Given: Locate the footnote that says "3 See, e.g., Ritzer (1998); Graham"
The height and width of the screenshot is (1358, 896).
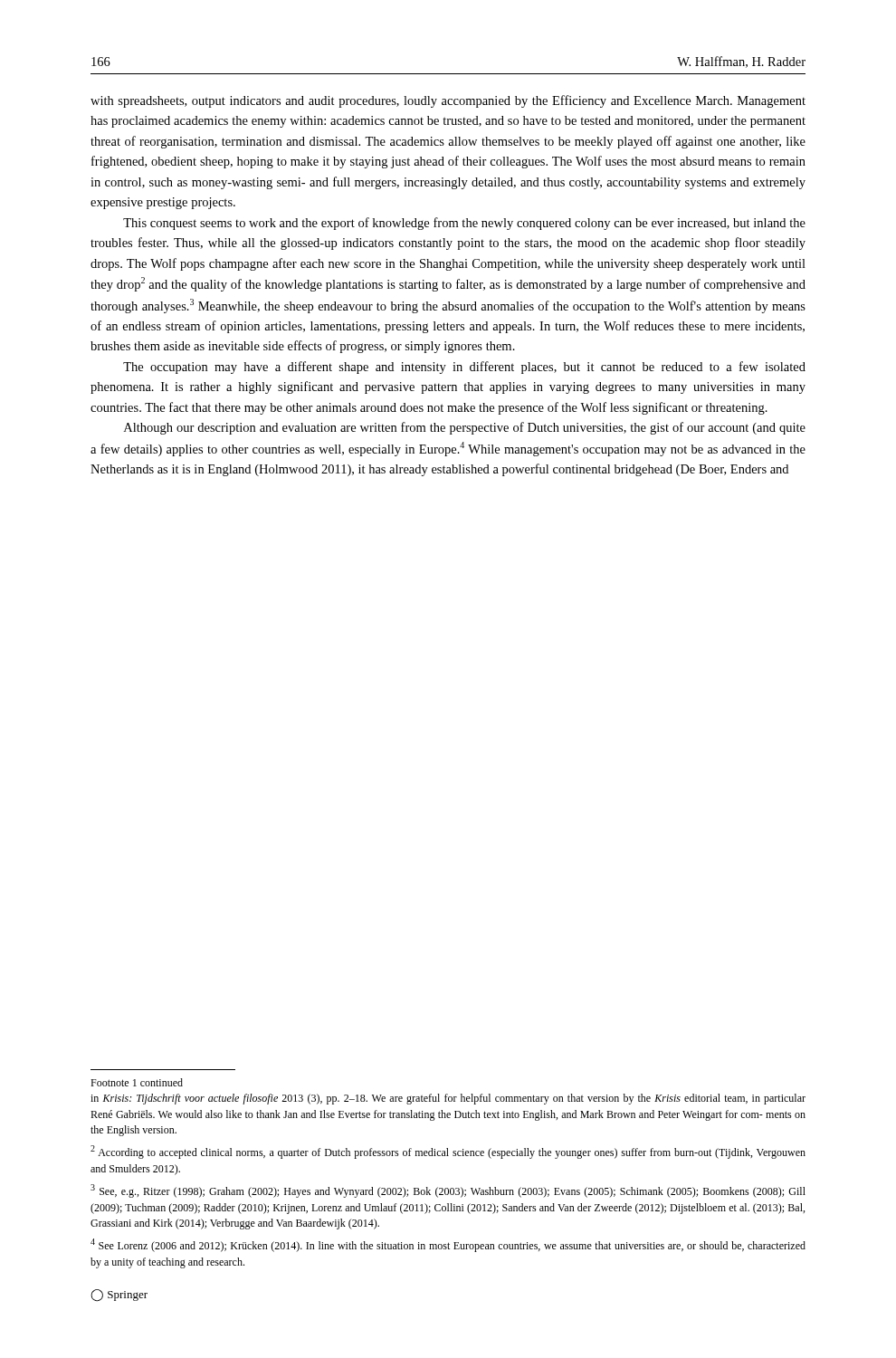Looking at the screenshot, I should (448, 1206).
